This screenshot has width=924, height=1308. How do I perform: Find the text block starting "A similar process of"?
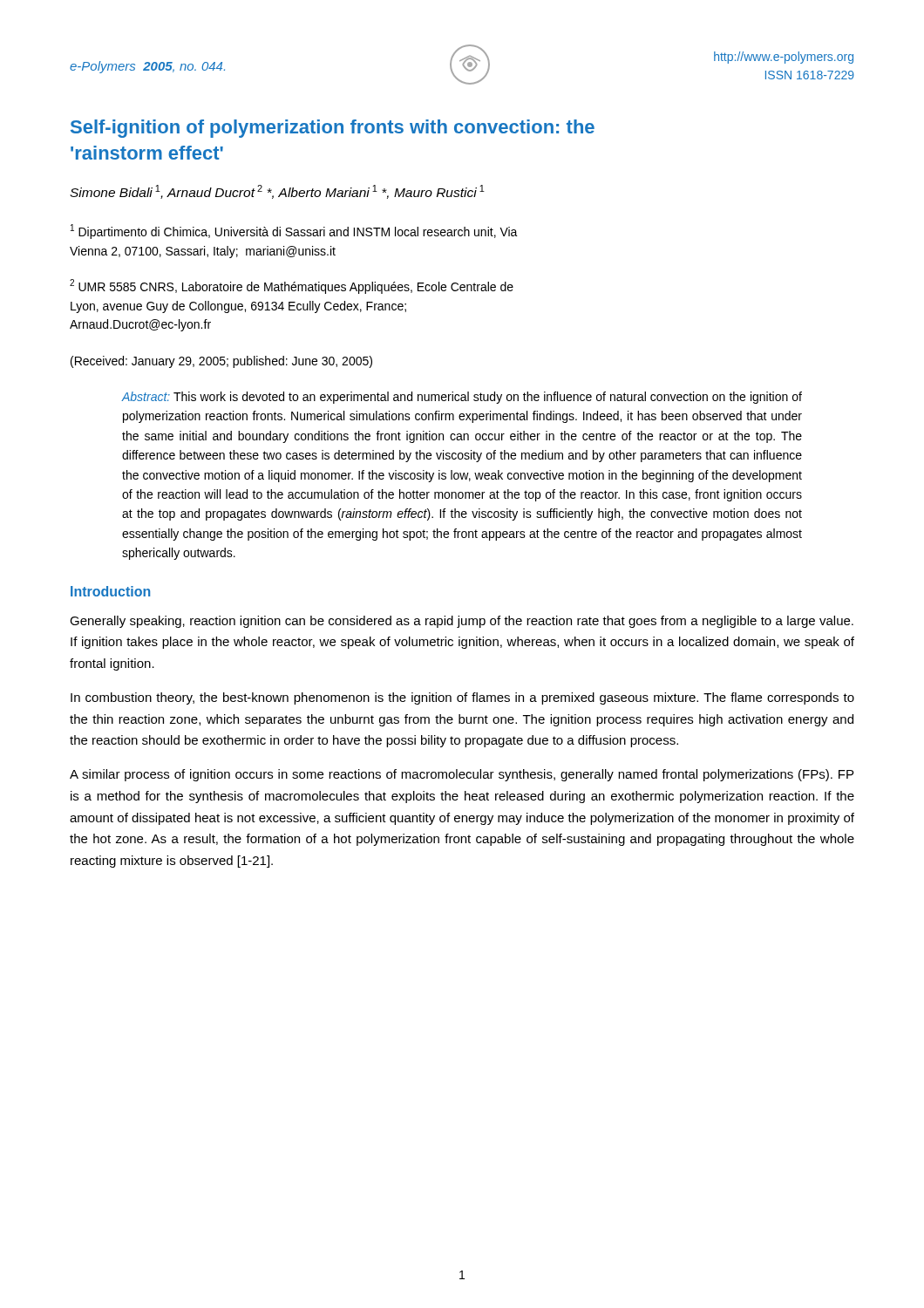pyautogui.click(x=462, y=817)
